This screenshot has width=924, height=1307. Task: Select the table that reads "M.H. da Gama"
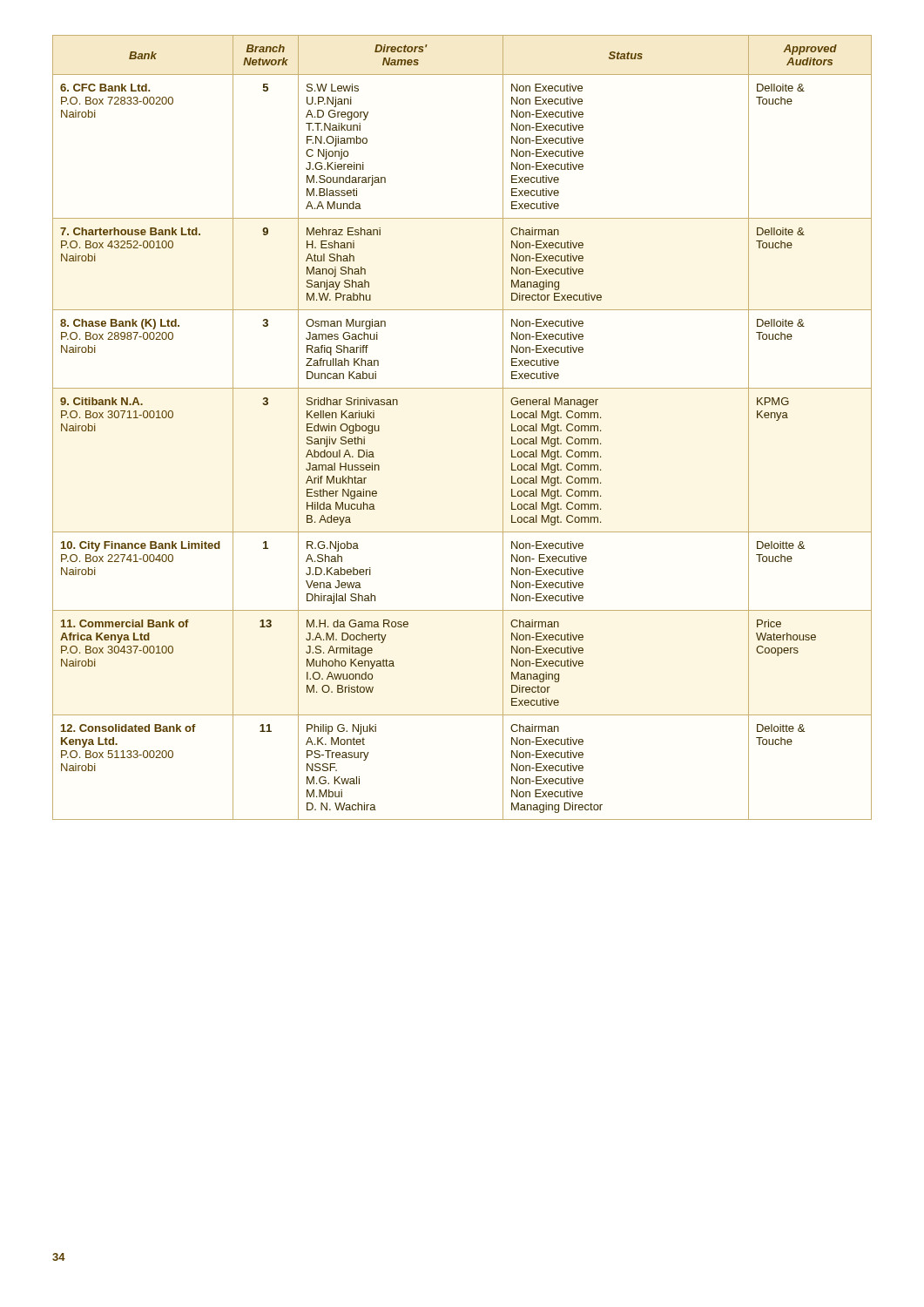(462, 427)
